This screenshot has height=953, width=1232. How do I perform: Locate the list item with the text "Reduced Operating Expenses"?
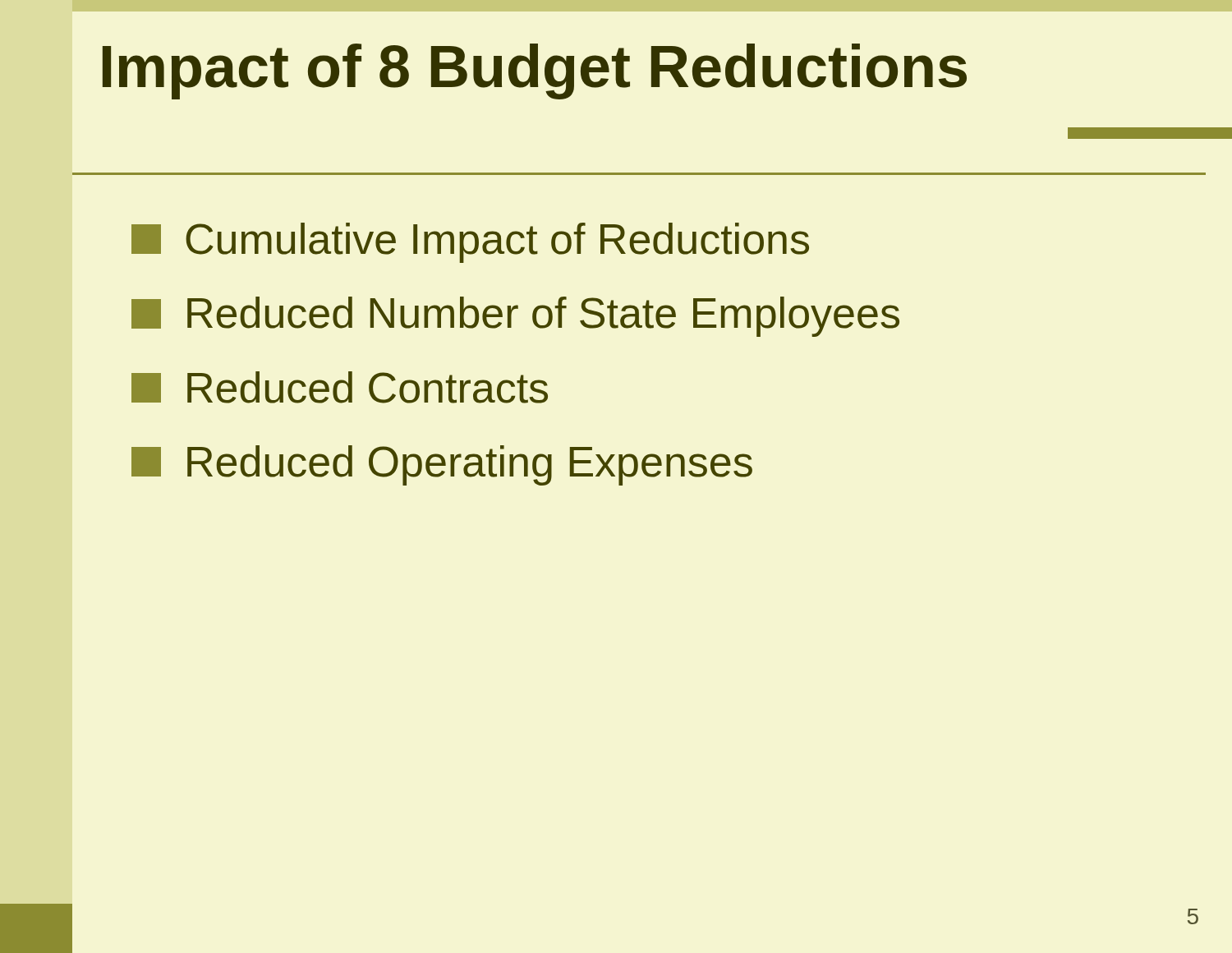point(443,462)
